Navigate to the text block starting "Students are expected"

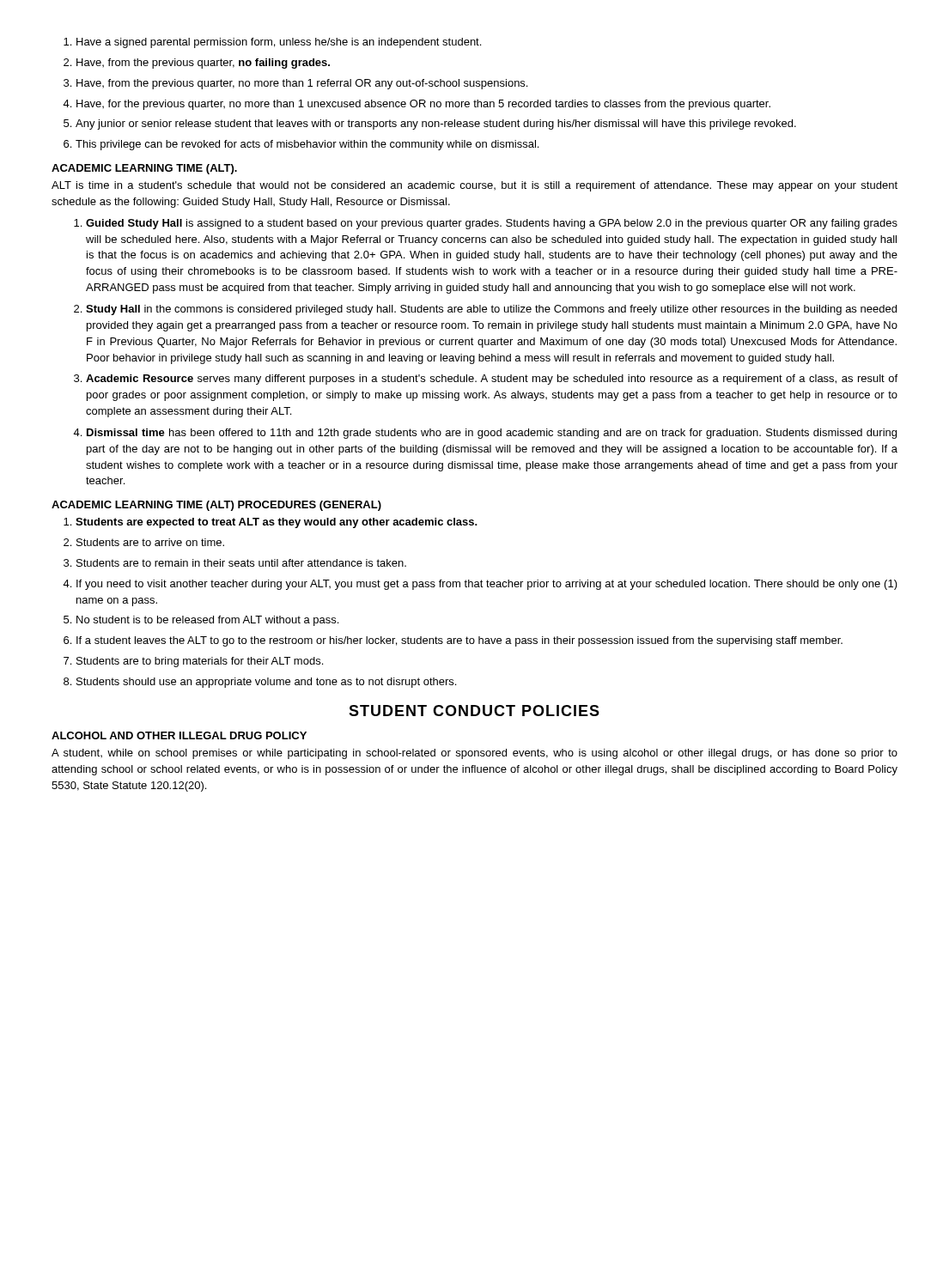pyautogui.click(x=474, y=523)
